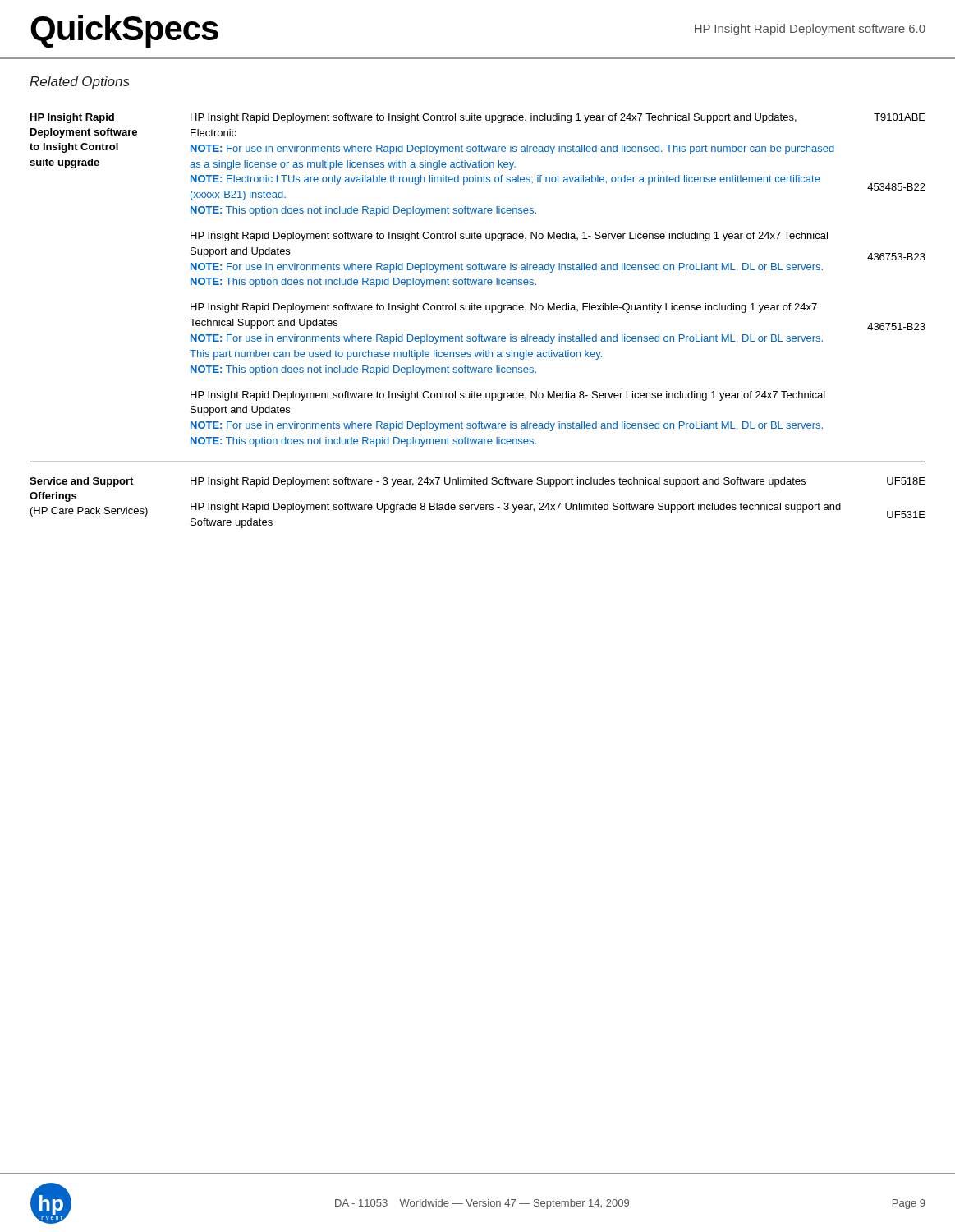Select the text block that says "HP Insight Rapid Deployment software - 3 year,"
Viewport: 955px width, 1232px height.
pyautogui.click(x=498, y=481)
